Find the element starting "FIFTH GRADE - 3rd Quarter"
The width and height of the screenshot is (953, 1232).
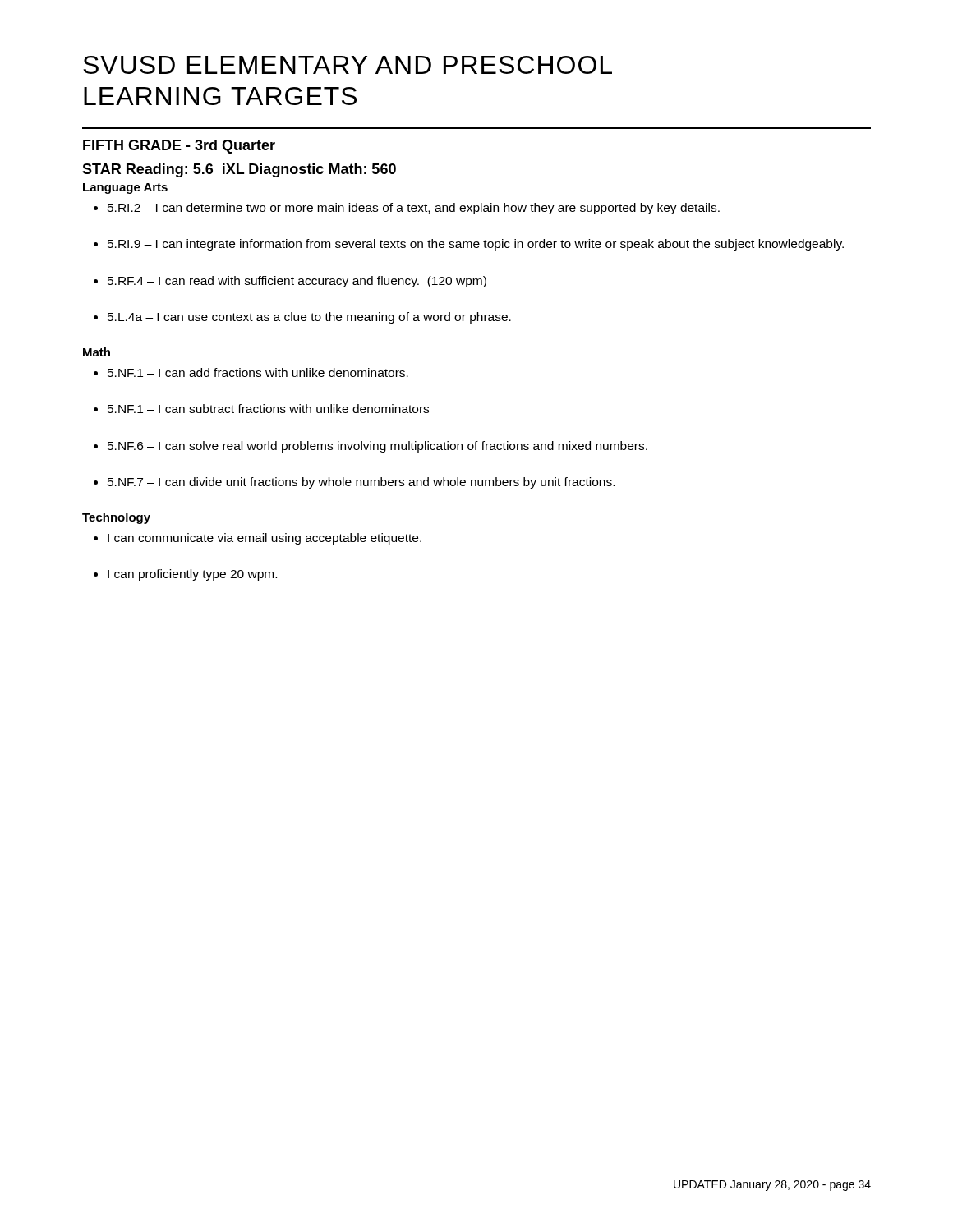(x=179, y=145)
